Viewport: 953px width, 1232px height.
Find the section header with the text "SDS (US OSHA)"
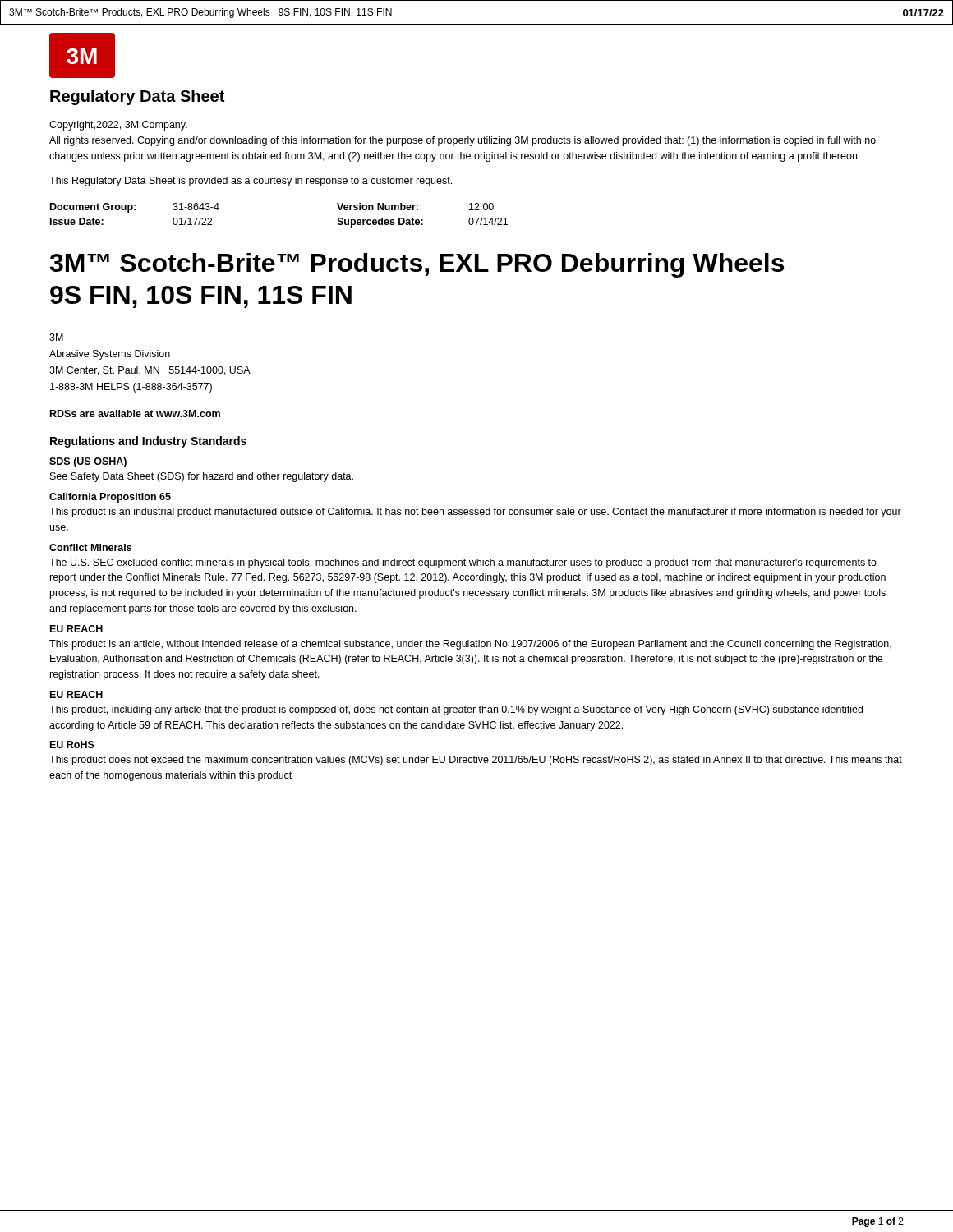(x=88, y=462)
